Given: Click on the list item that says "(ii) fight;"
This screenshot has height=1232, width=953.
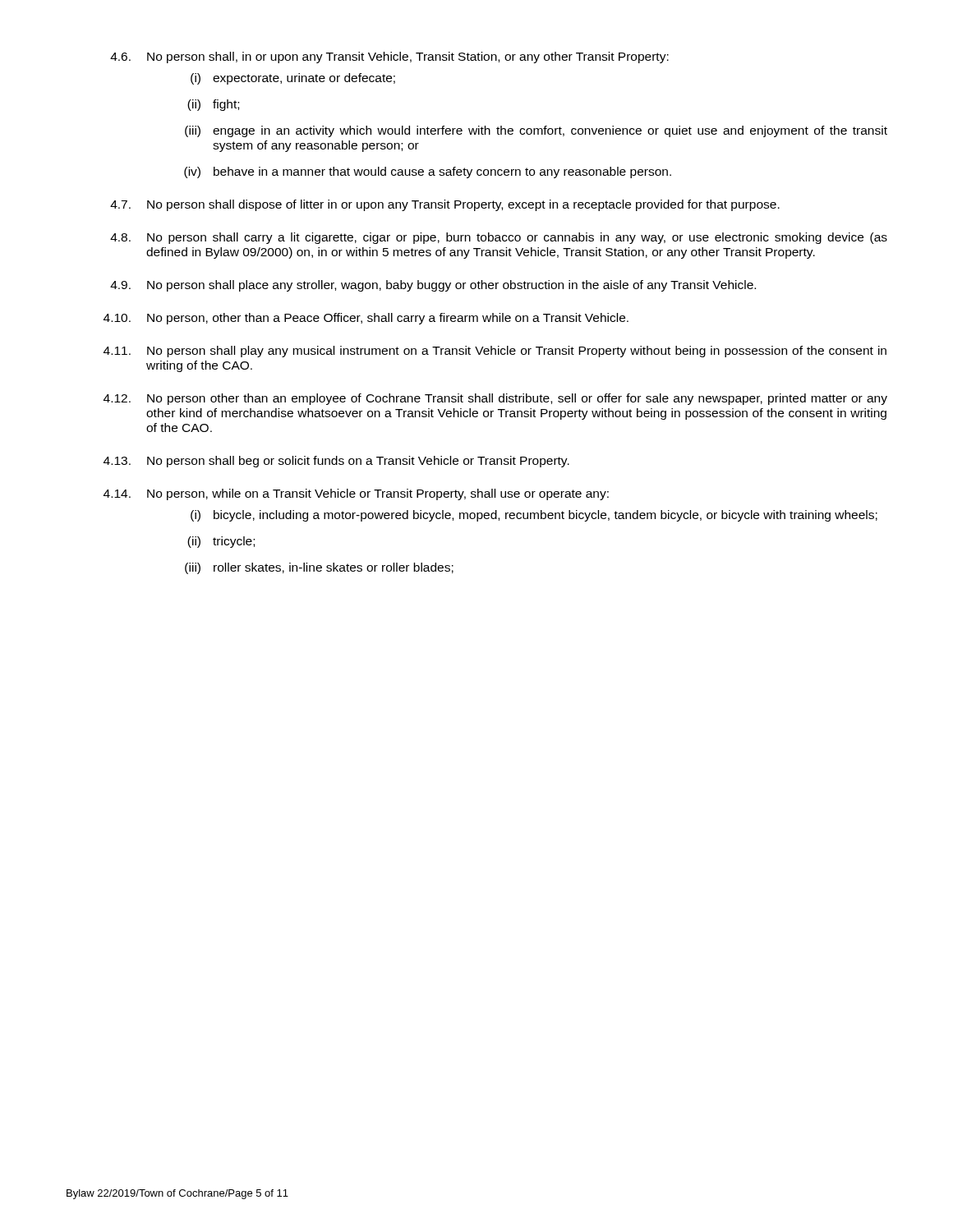Looking at the screenshot, I should pyautogui.click(x=213, y=105).
